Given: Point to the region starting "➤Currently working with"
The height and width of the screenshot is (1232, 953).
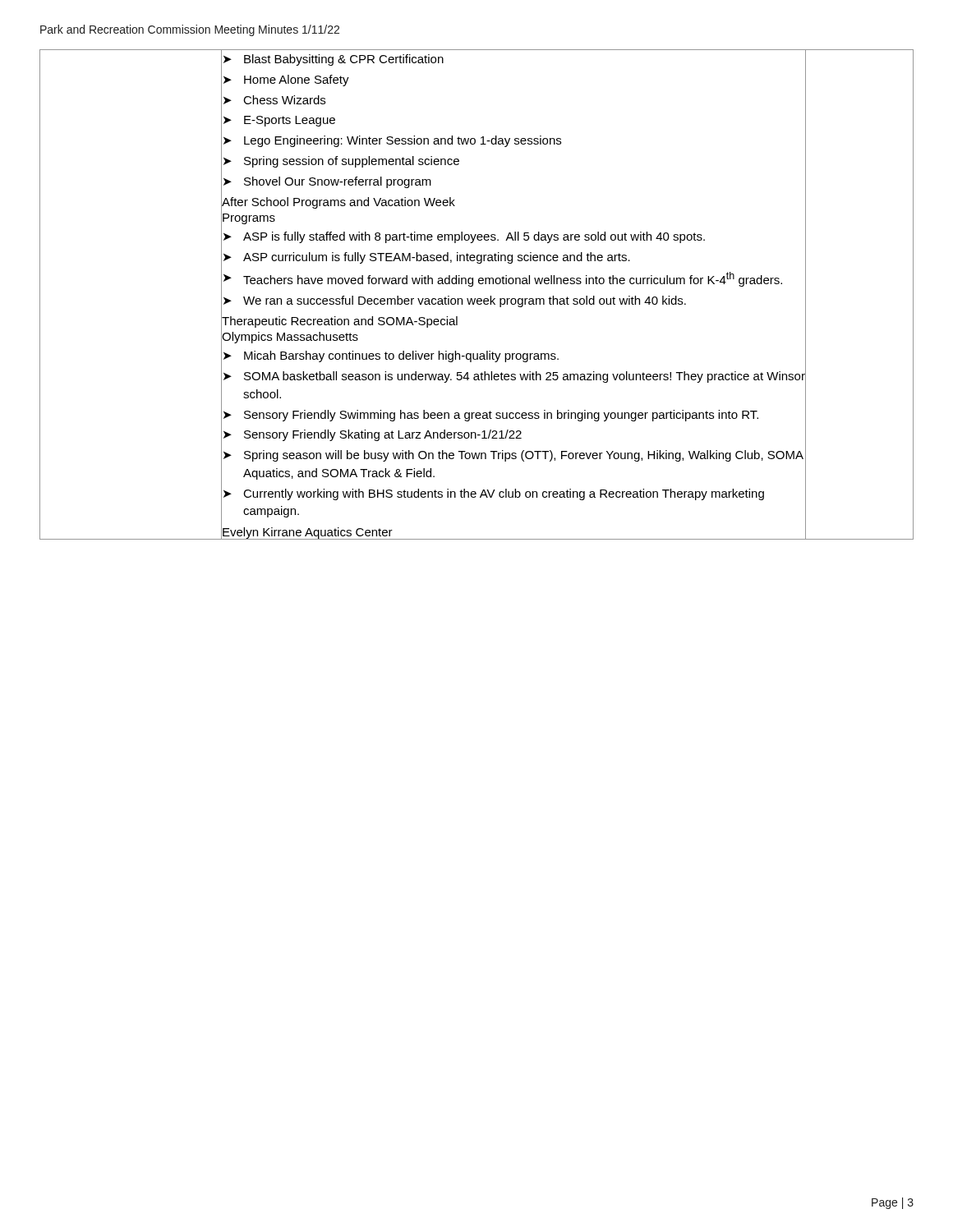Looking at the screenshot, I should tap(513, 502).
